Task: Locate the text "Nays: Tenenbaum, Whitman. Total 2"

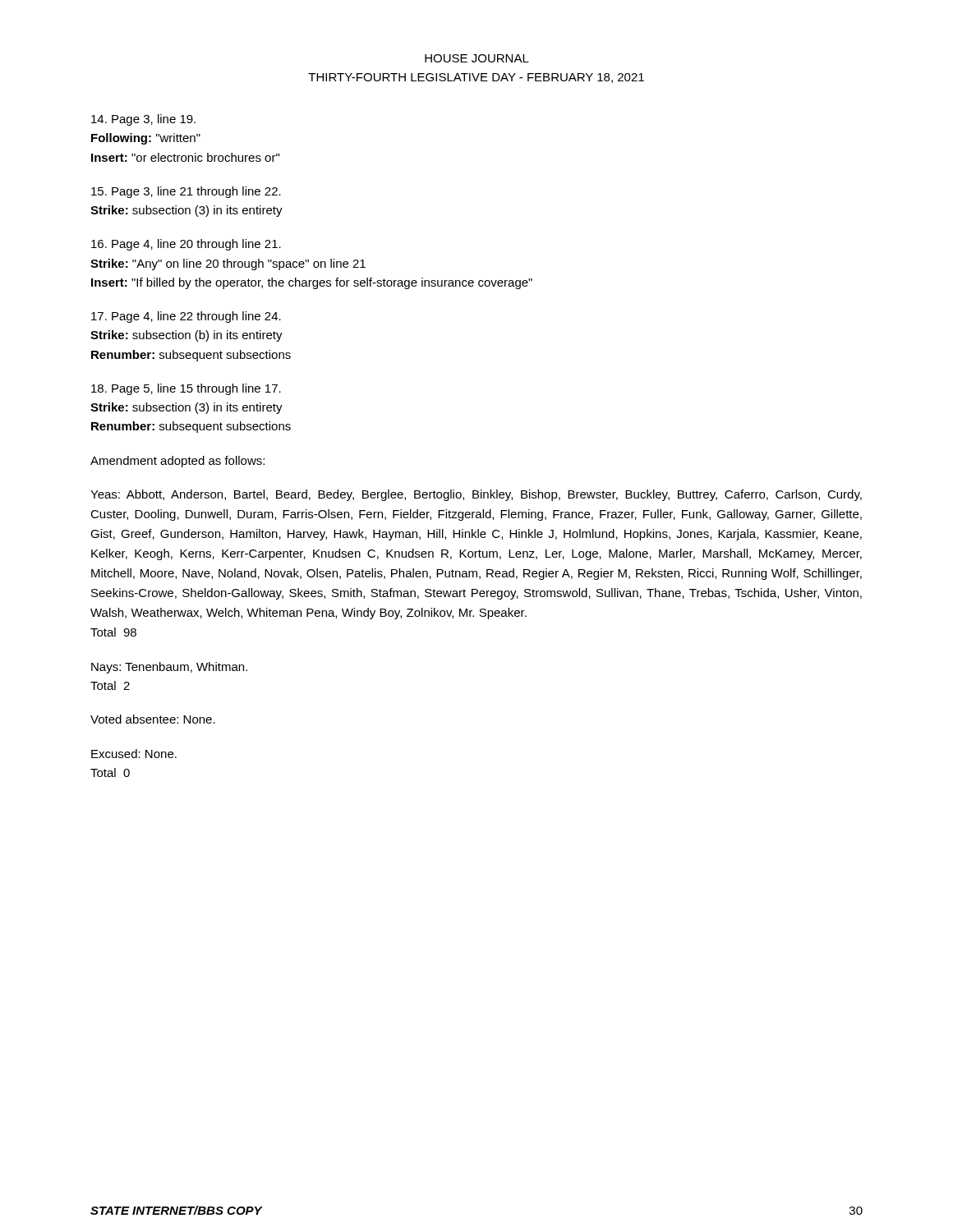Action: click(x=169, y=668)
